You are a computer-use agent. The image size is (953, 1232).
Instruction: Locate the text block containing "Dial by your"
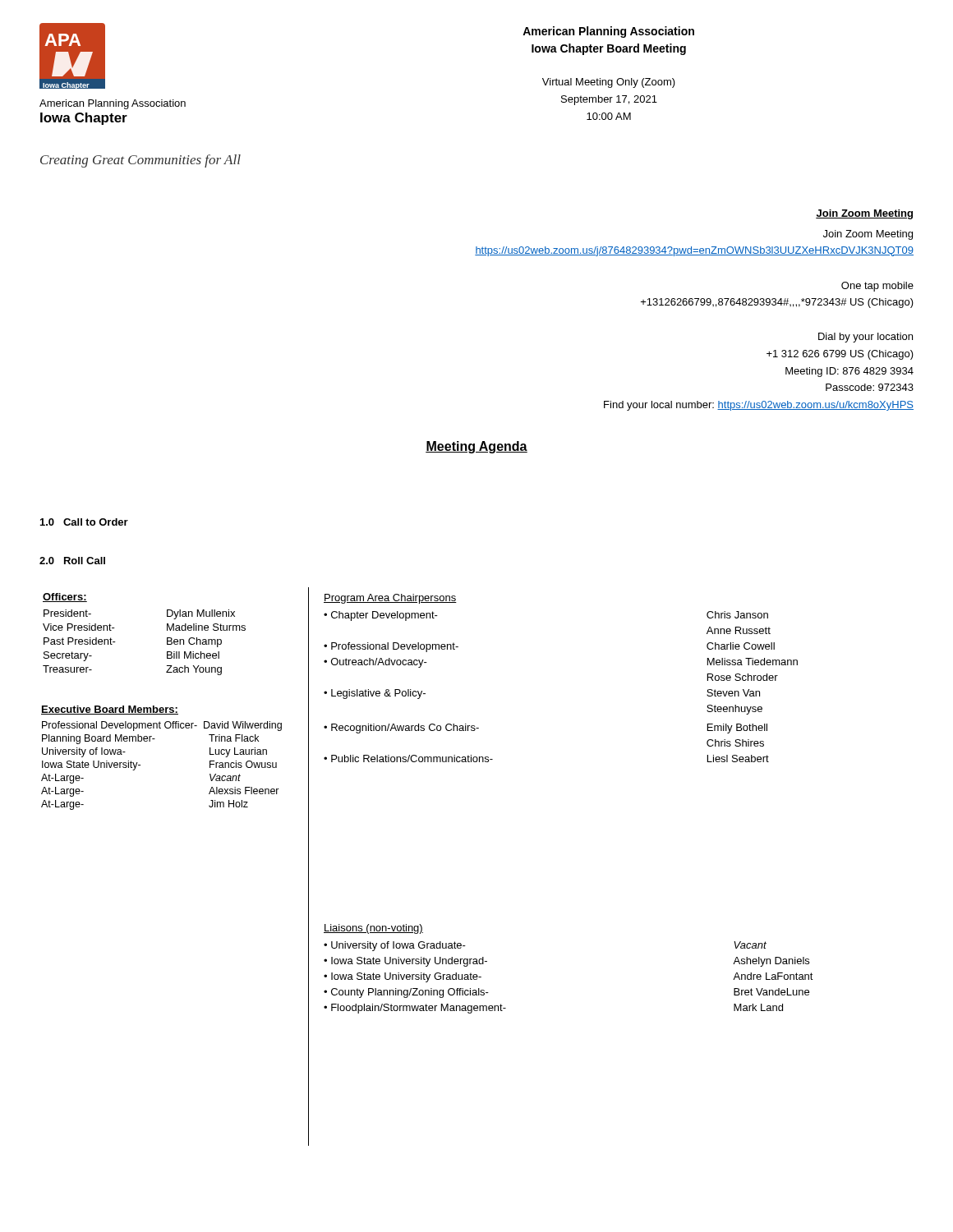866,338
